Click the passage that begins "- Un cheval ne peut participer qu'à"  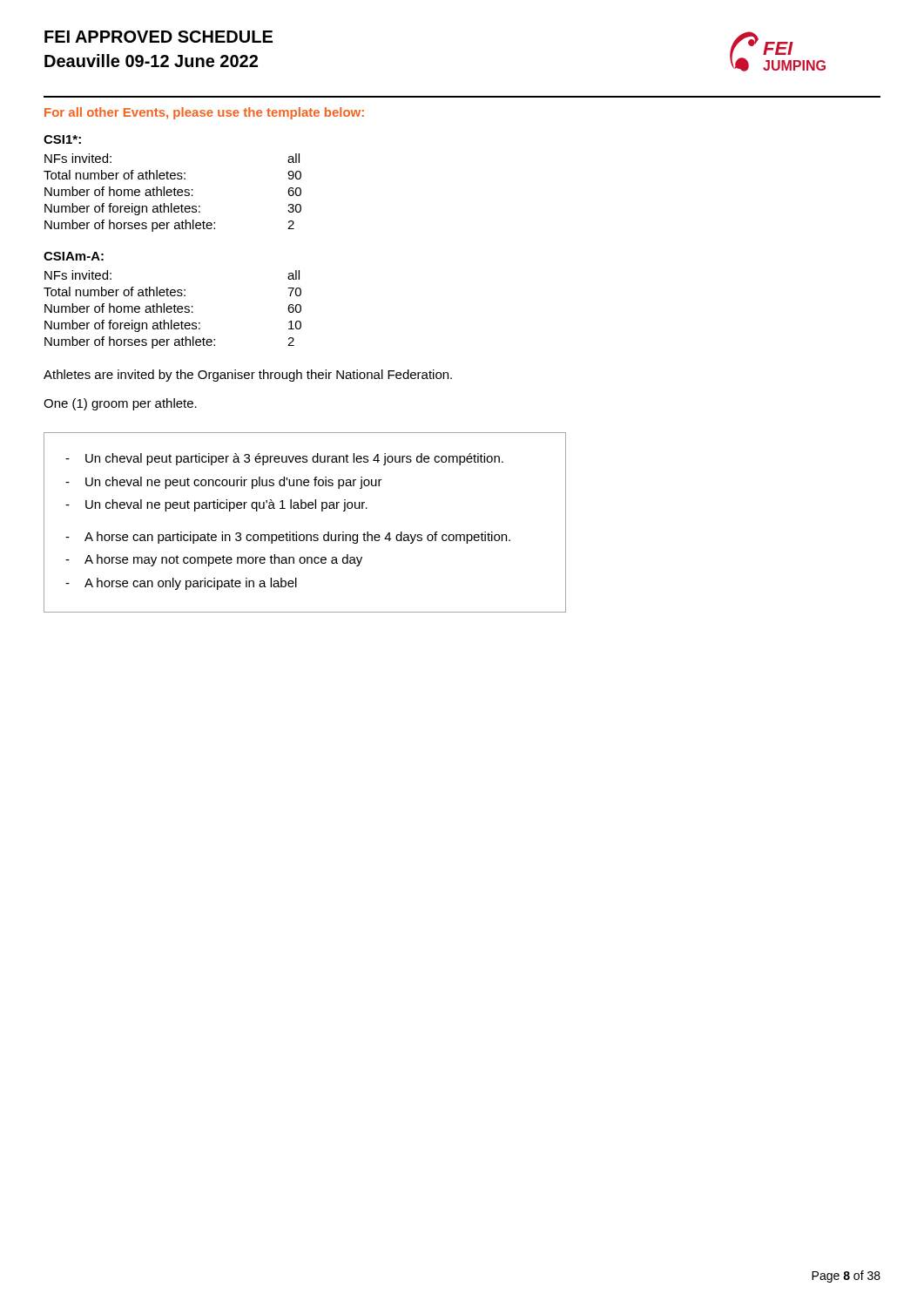(305, 505)
